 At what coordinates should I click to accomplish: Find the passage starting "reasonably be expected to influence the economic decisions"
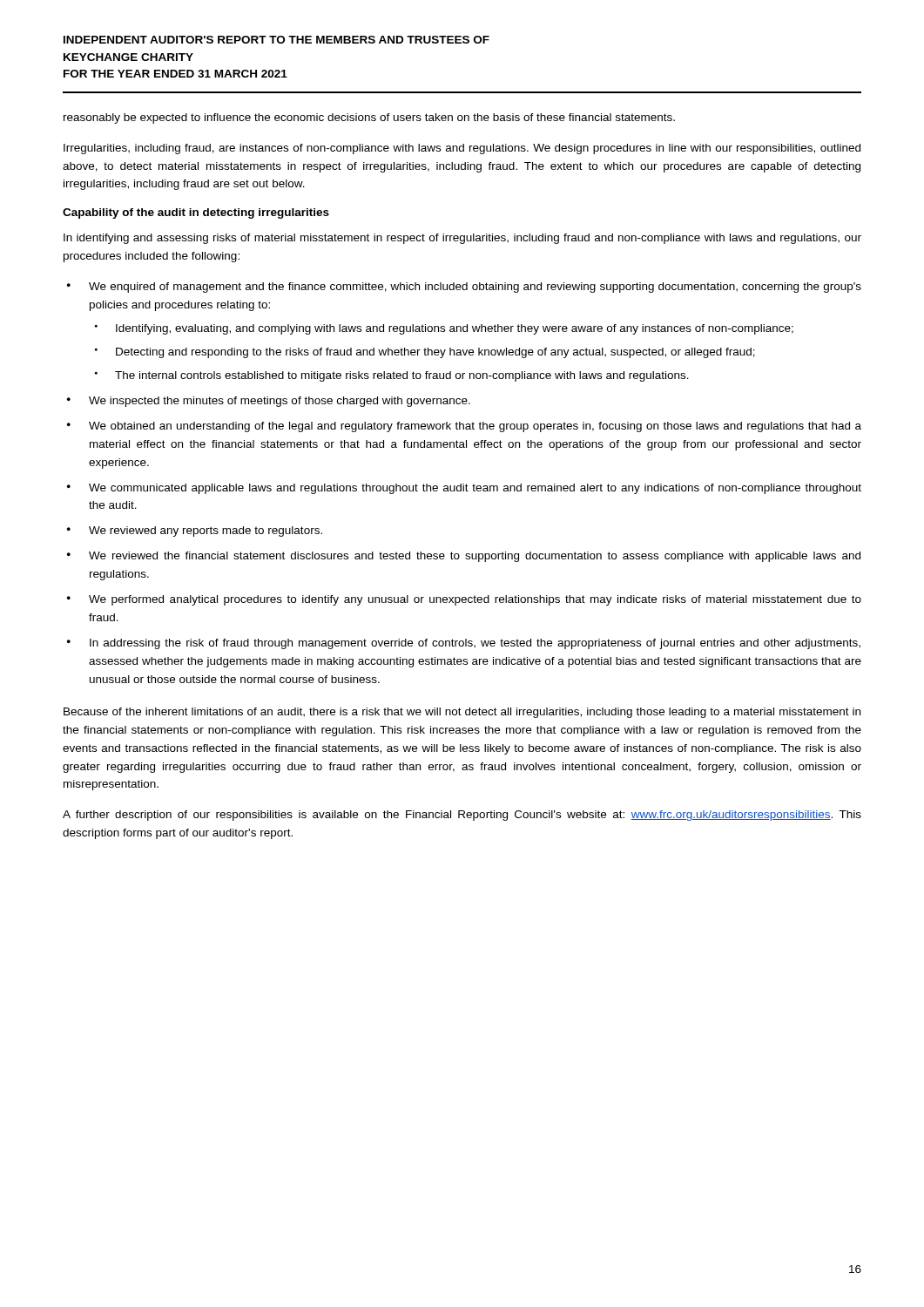pyautogui.click(x=369, y=117)
